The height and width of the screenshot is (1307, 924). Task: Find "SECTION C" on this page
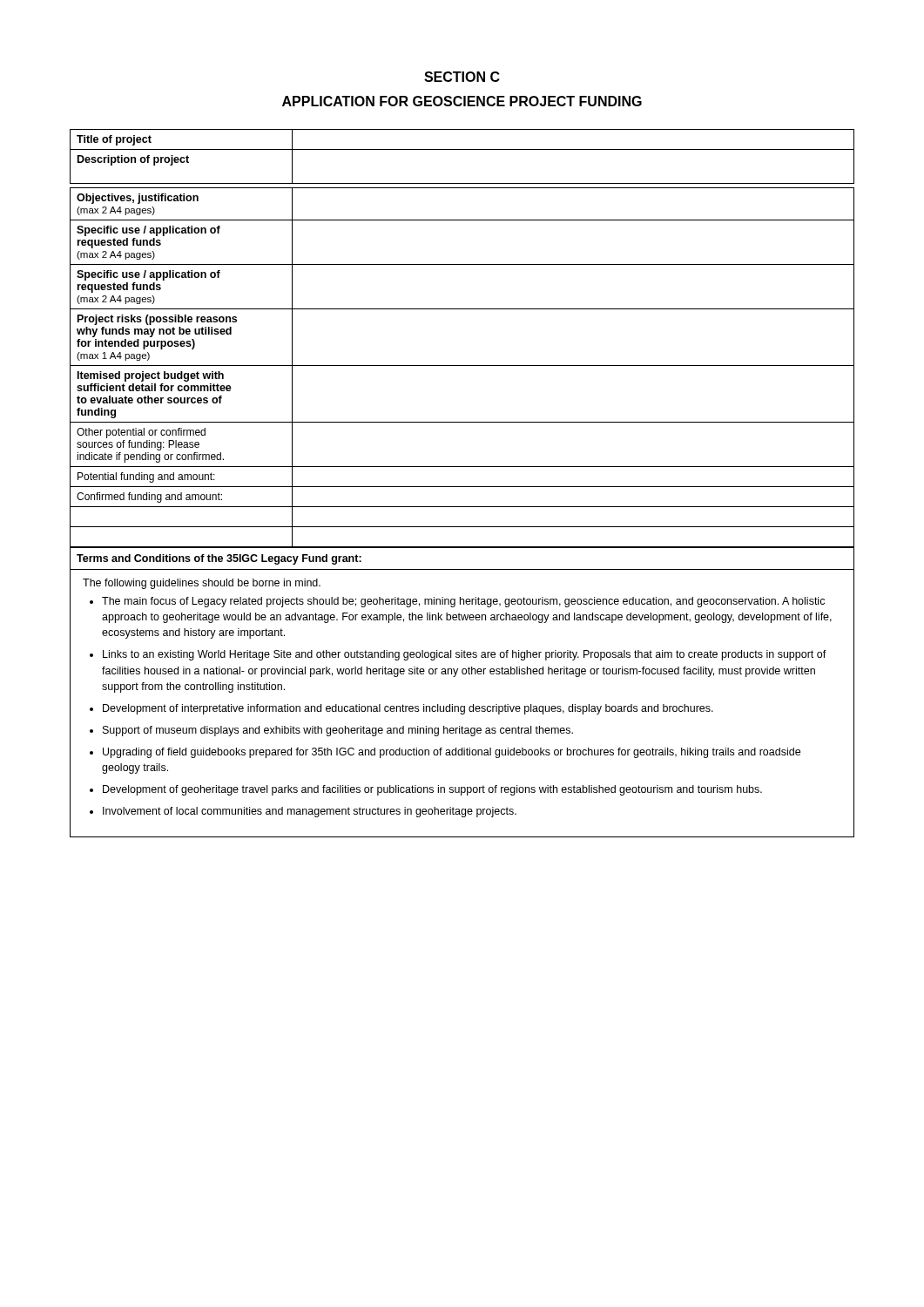[462, 77]
